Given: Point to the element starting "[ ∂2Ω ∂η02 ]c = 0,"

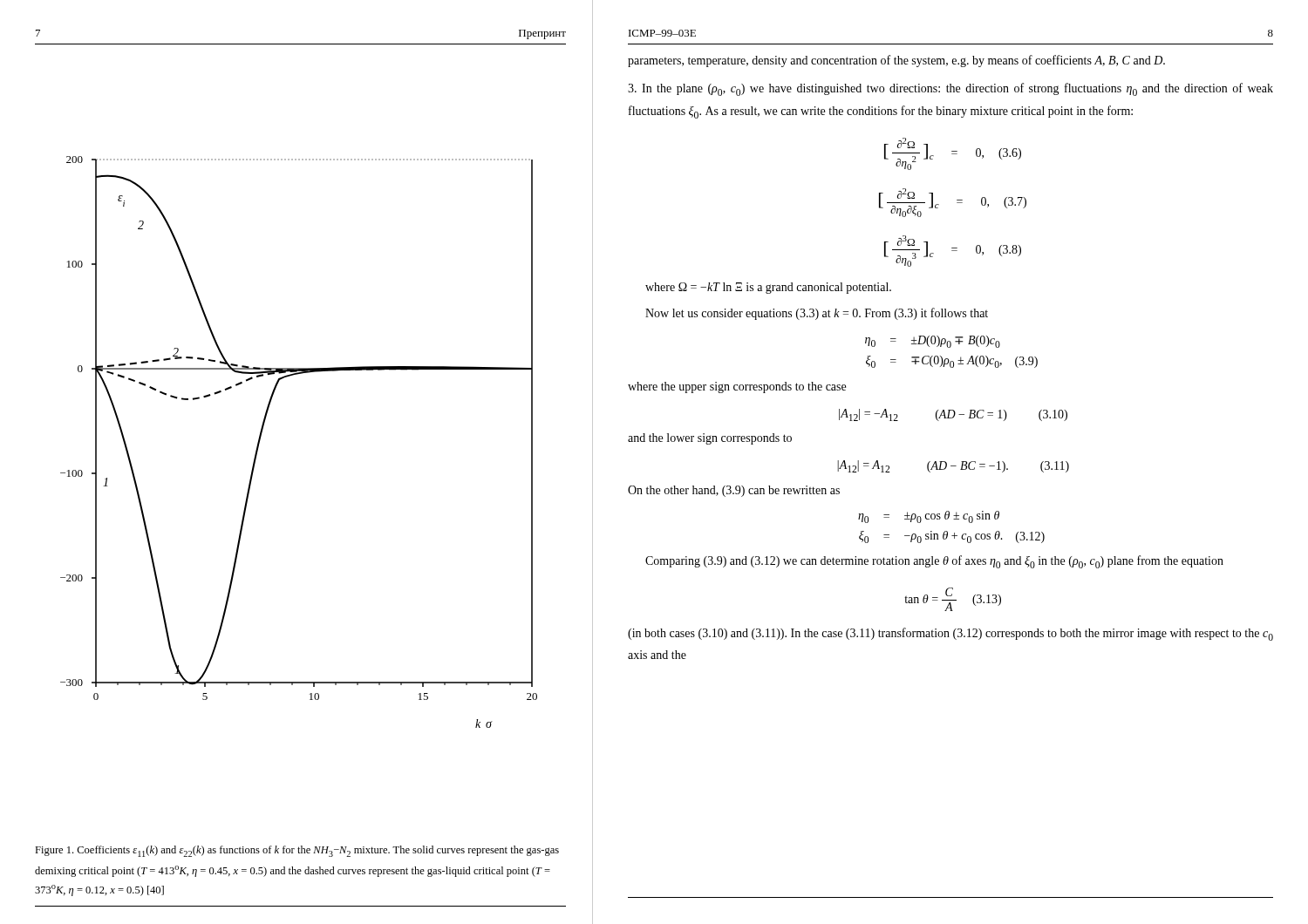Looking at the screenshot, I should click(951, 153).
